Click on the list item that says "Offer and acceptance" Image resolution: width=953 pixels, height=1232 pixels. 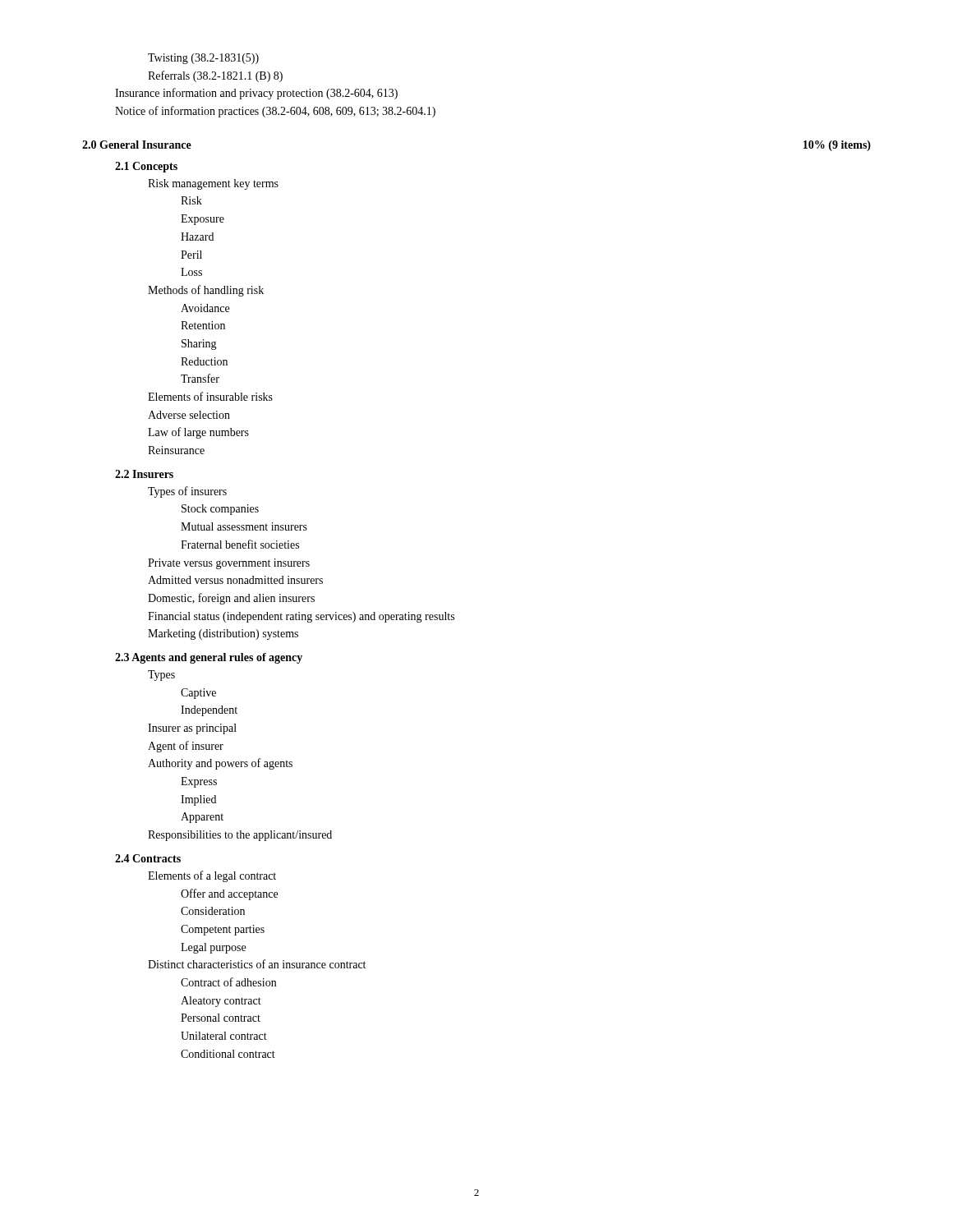point(230,894)
